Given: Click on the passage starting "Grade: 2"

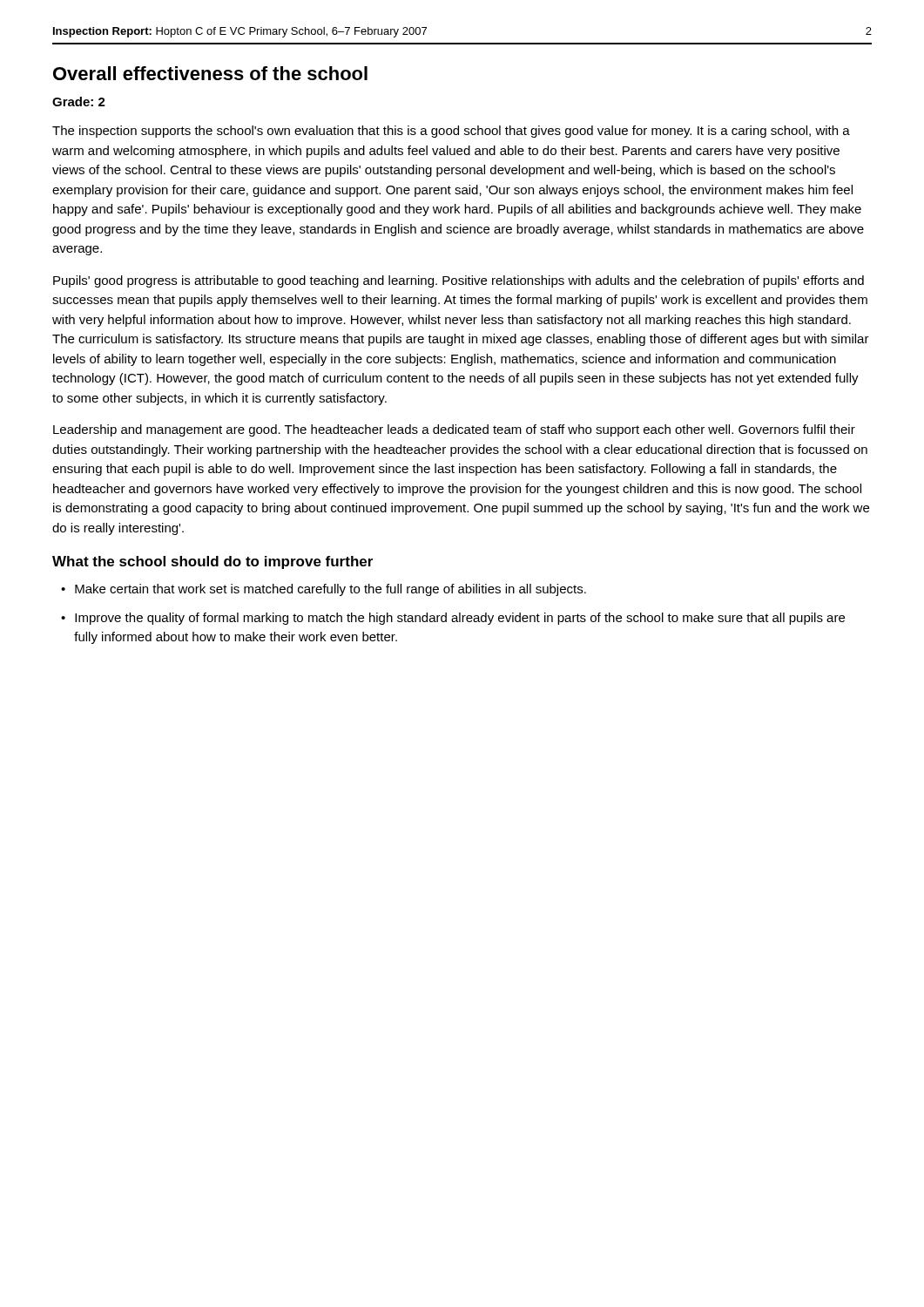Looking at the screenshot, I should (x=79, y=101).
